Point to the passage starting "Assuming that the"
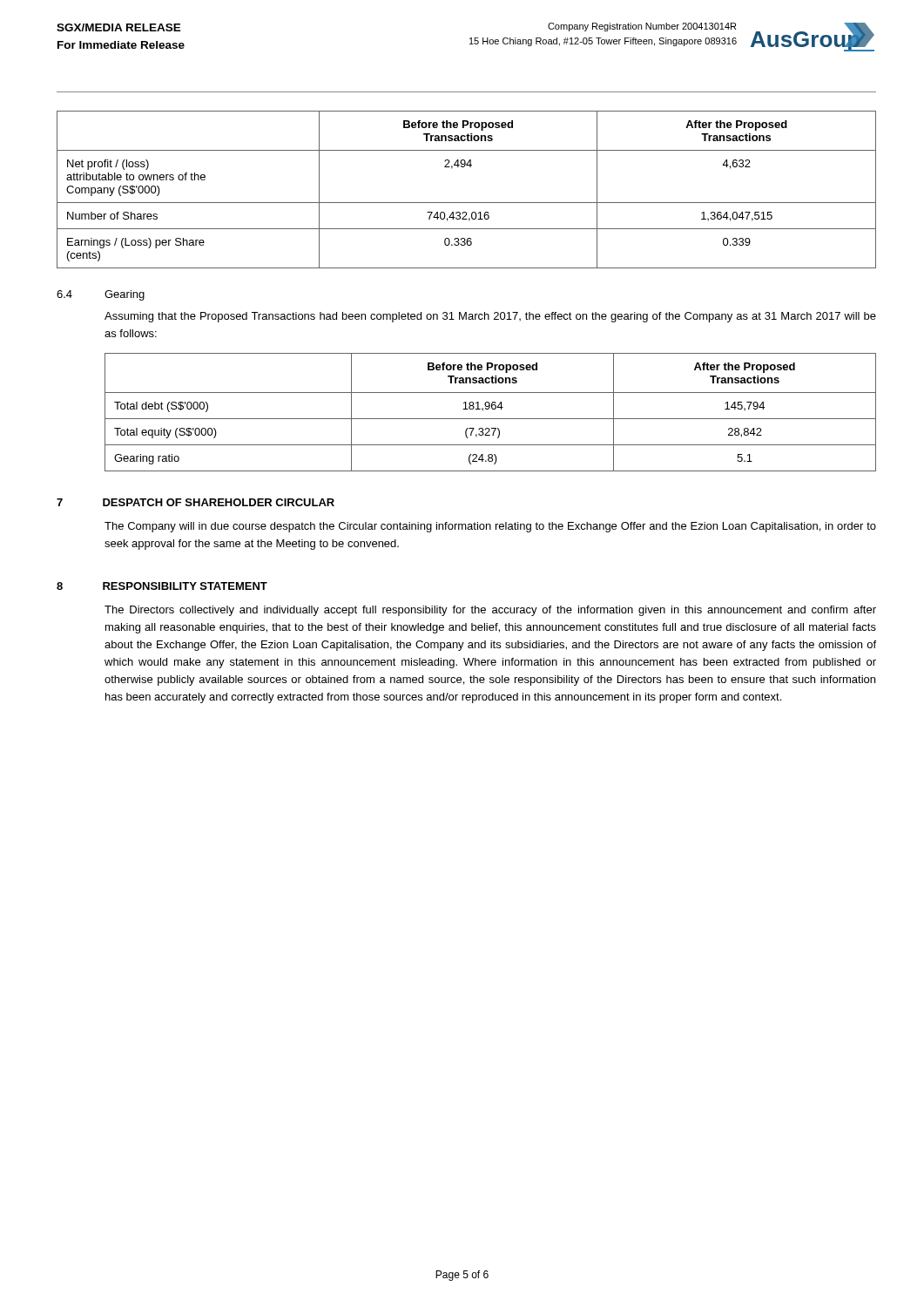 click(x=490, y=325)
